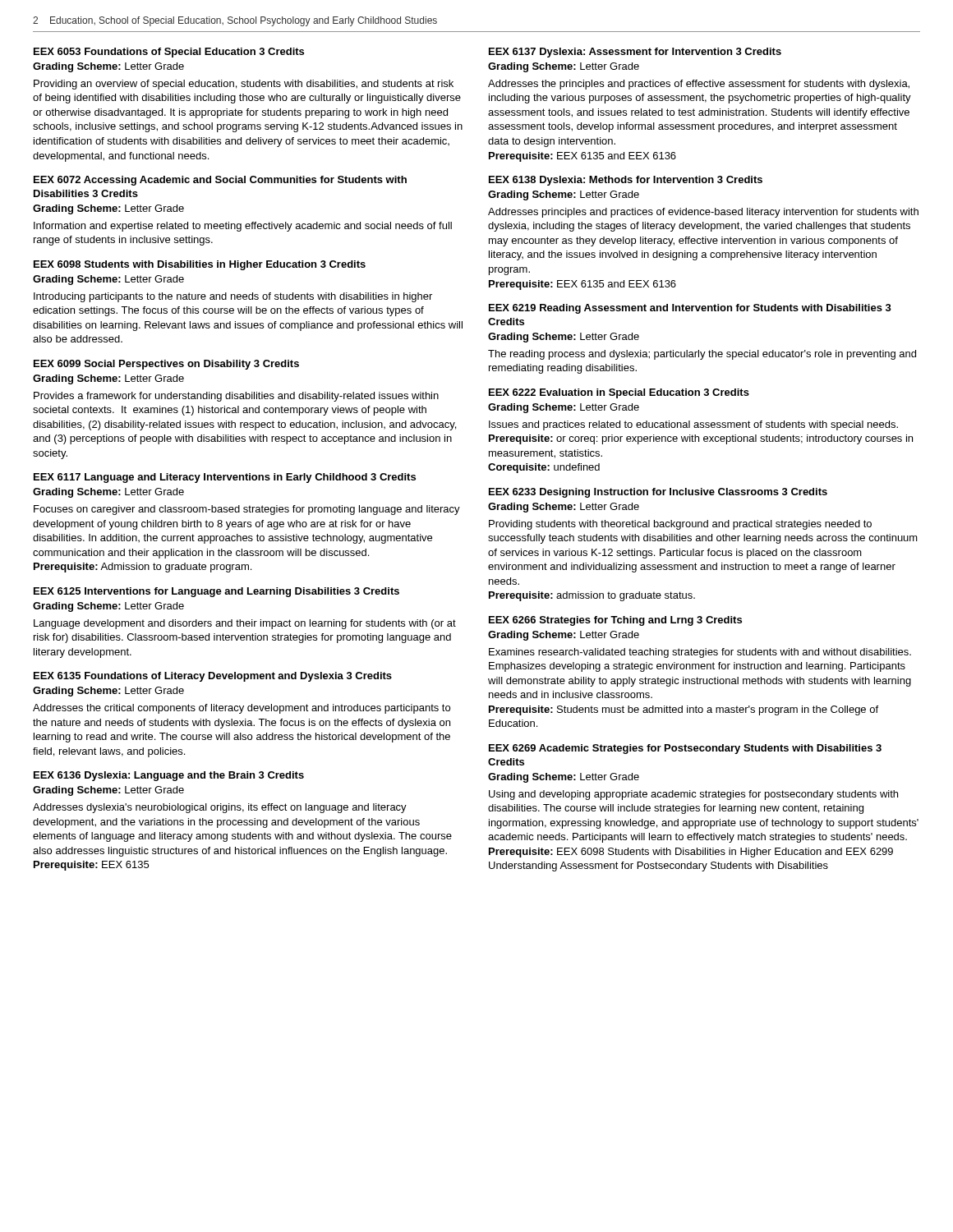Where is the section header that starts "EEX 6136 Dyslexia: Language and the Brain 3"?
953x1232 pixels.
pos(249,820)
